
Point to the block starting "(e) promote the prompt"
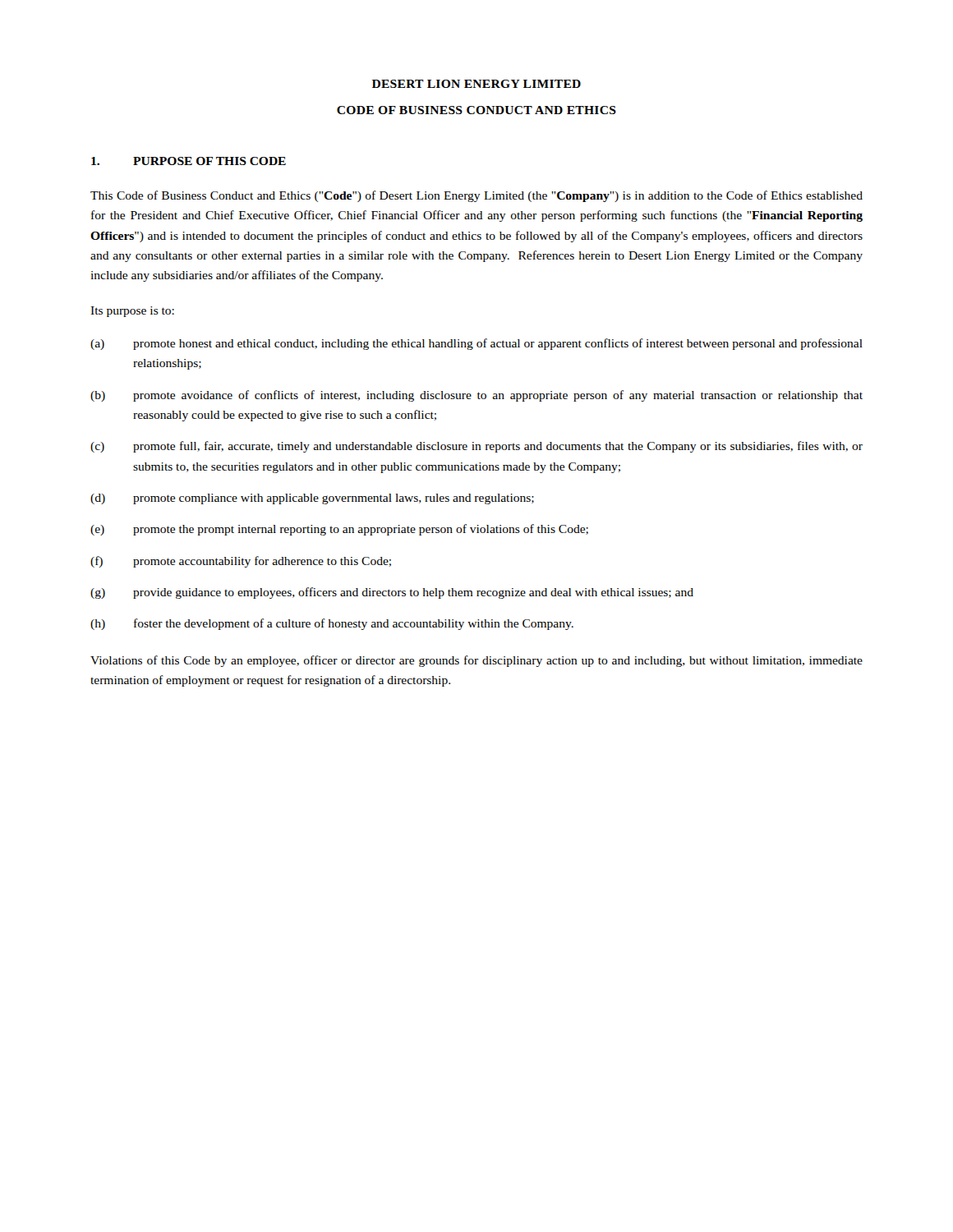[x=340, y=529]
